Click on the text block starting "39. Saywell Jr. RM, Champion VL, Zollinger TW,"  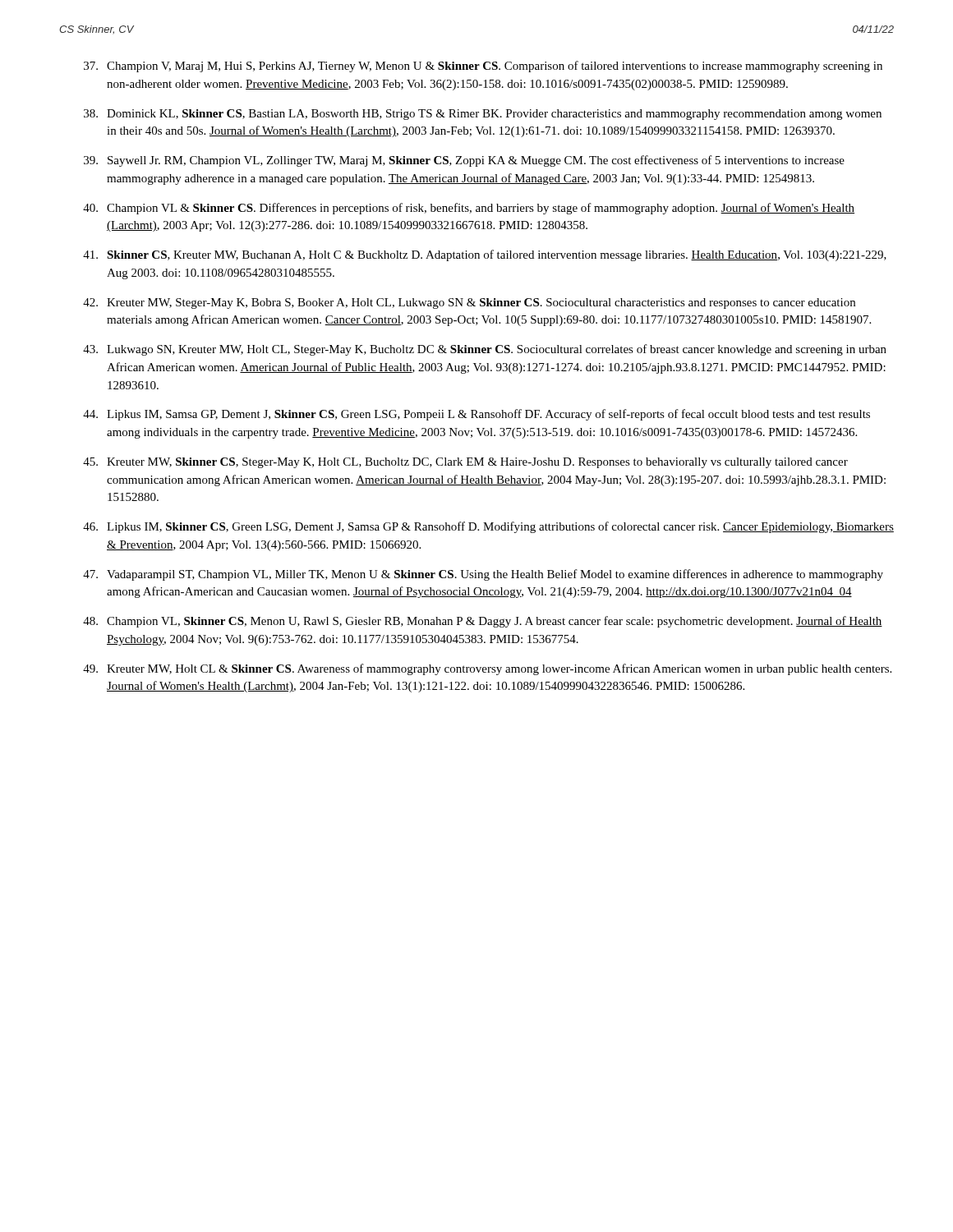[476, 170]
